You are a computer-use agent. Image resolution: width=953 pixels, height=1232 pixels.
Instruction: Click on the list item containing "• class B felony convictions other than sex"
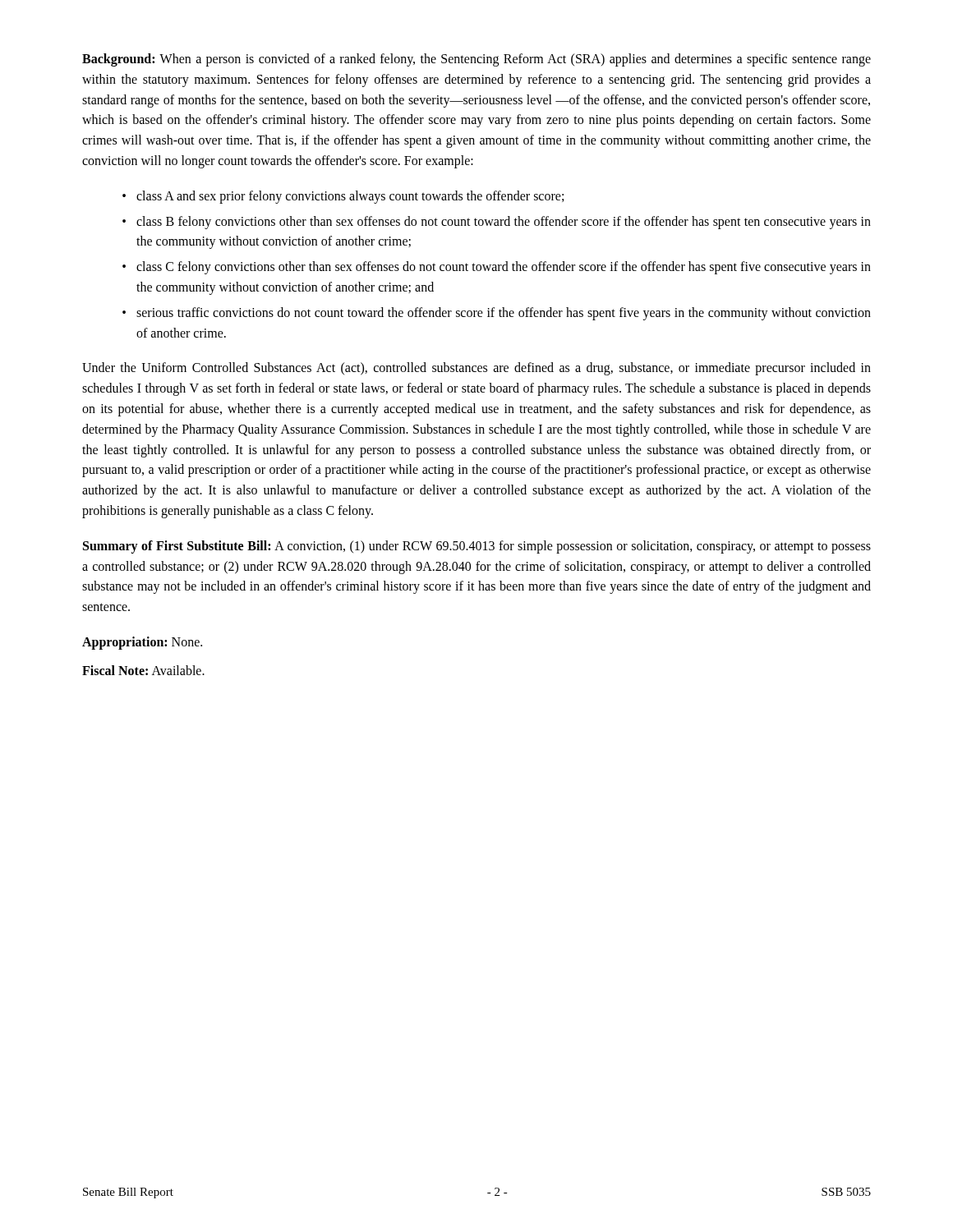[493, 232]
